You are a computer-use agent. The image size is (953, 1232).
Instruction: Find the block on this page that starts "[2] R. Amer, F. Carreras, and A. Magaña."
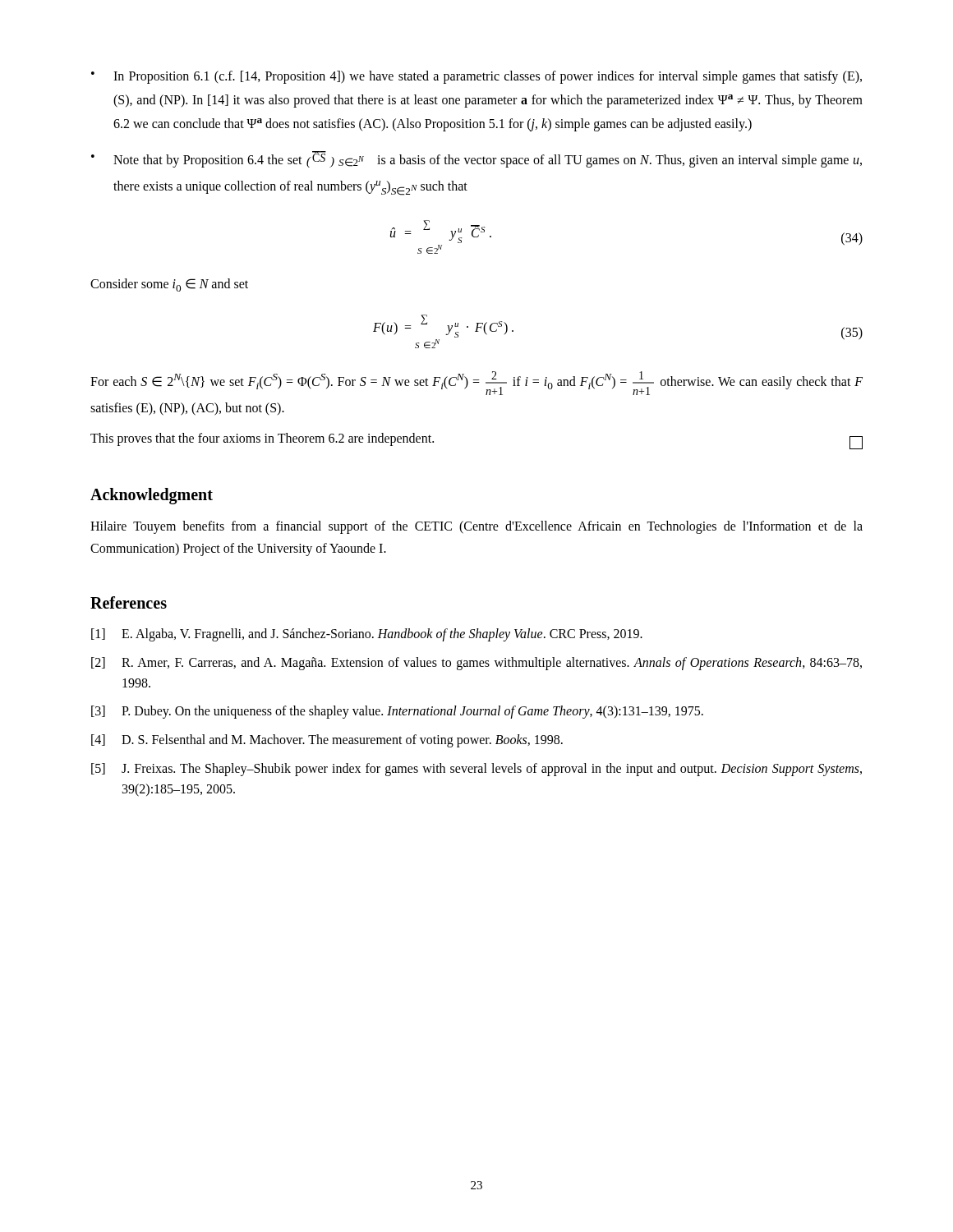pos(476,673)
